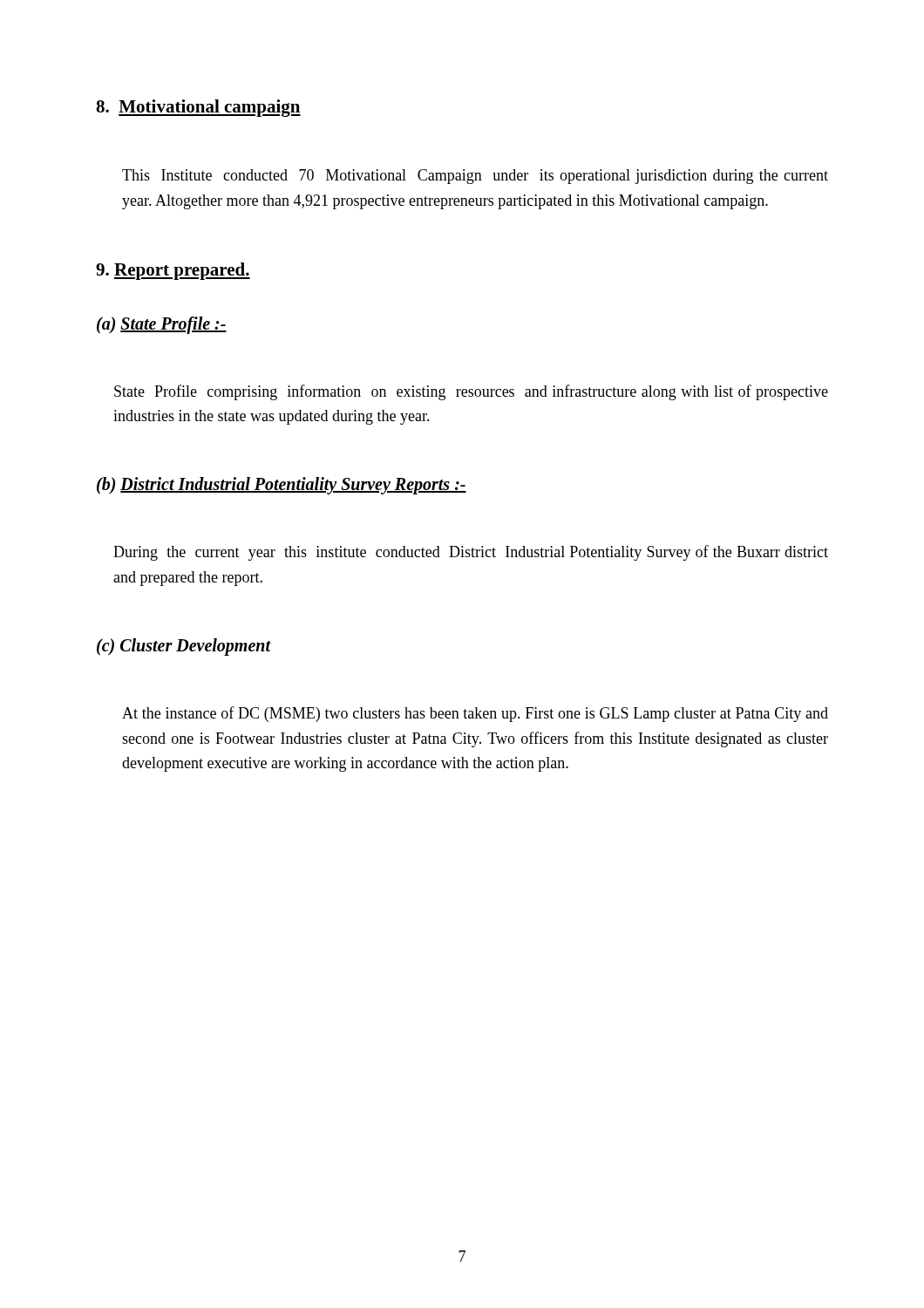Locate the section header with the text "9. Report prepared."
This screenshot has width=924, height=1308.
click(173, 269)
